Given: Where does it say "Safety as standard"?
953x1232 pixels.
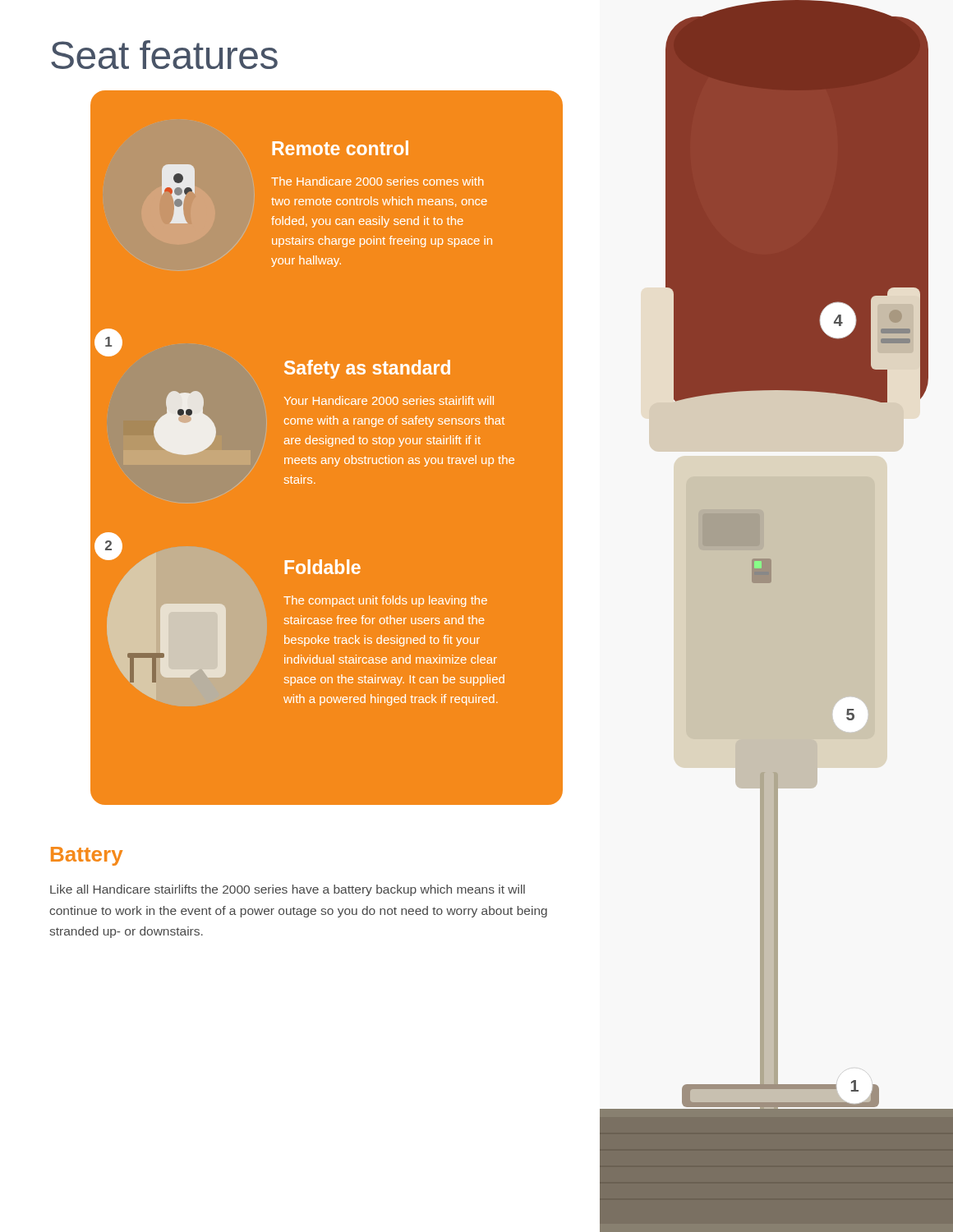Looking at the screenshot, I should click(367, 368).
